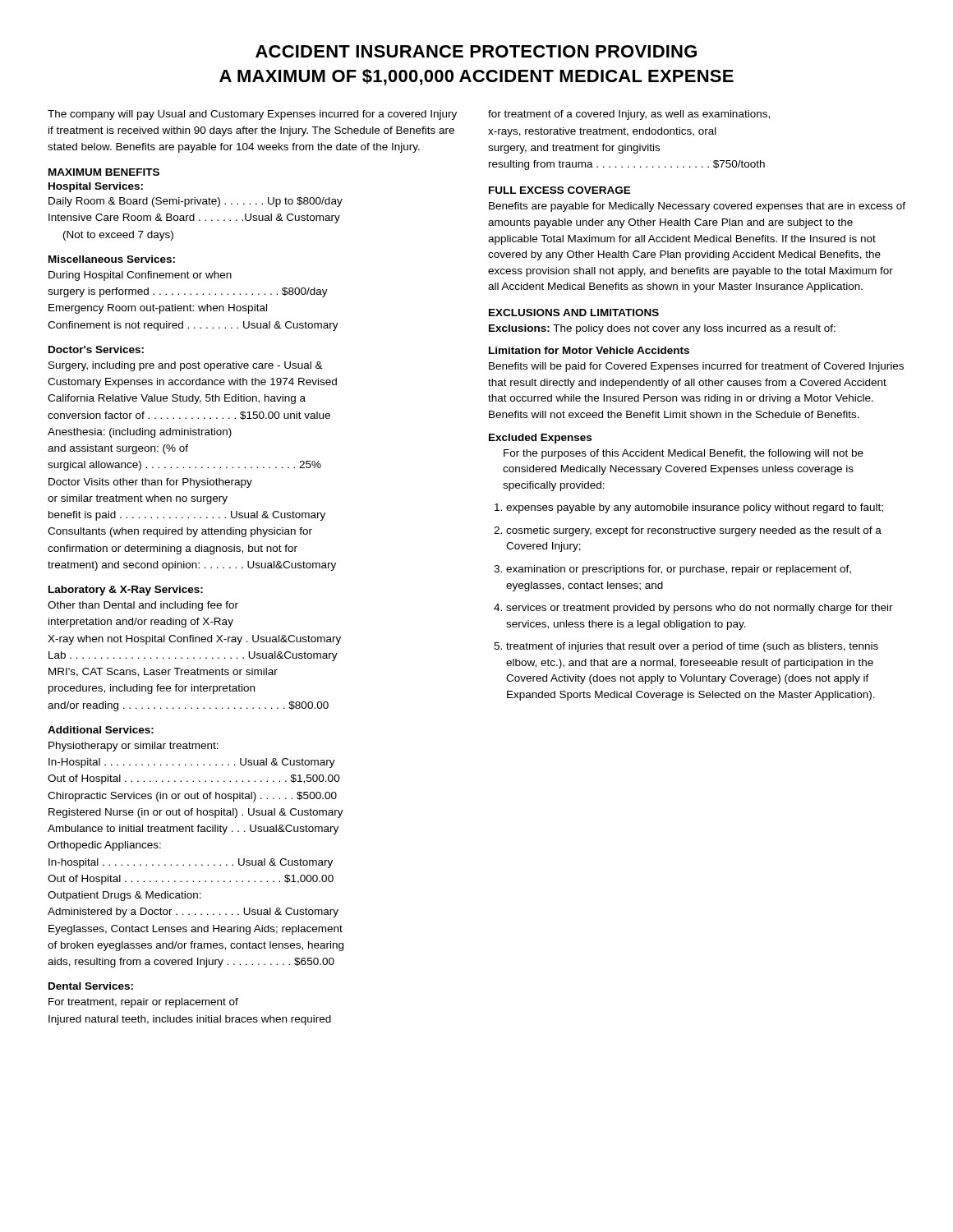Locate the section header containing "Miscellaneous Services:"

point(112,259)
